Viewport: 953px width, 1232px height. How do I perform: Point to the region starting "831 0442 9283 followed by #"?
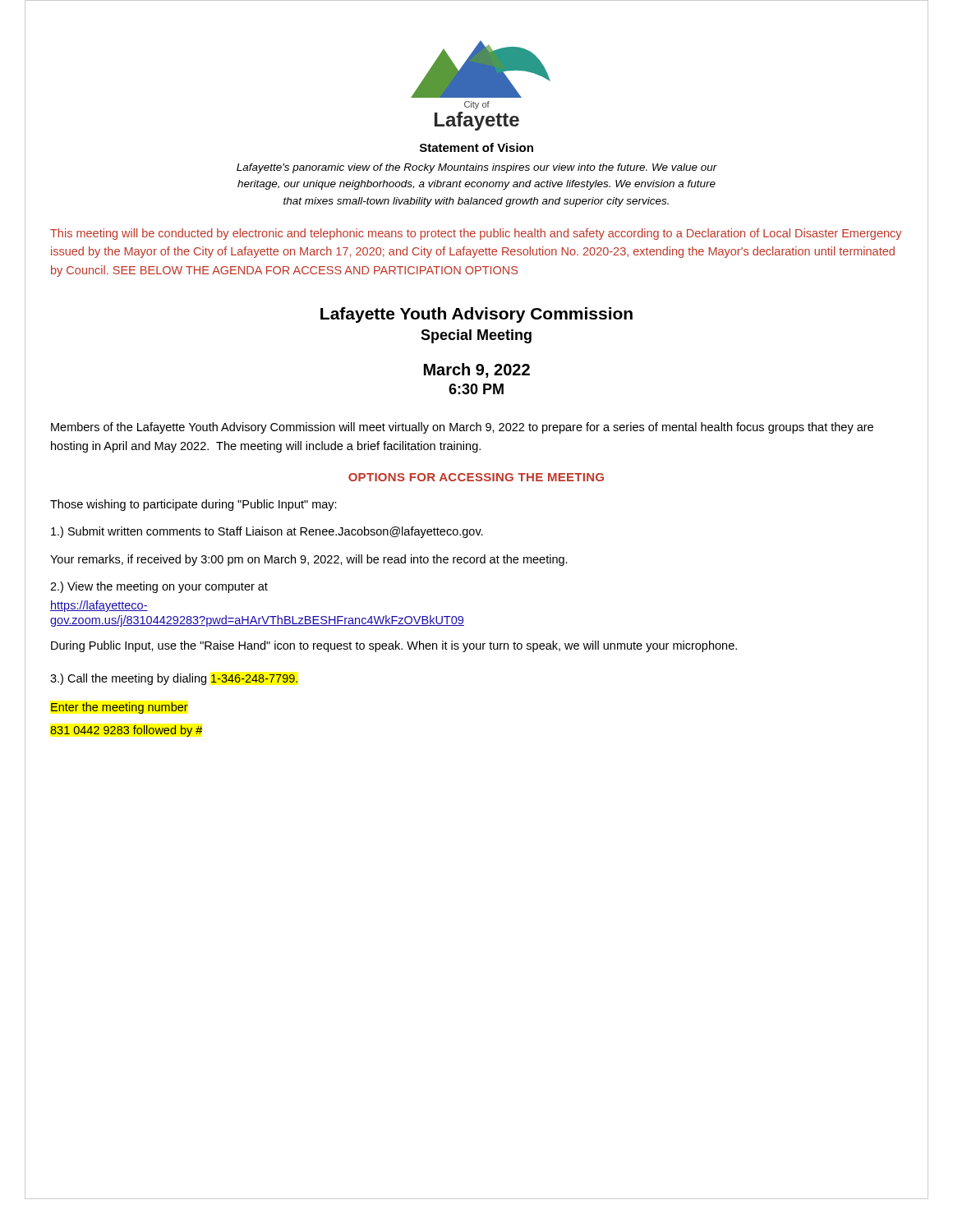[126, 730]
